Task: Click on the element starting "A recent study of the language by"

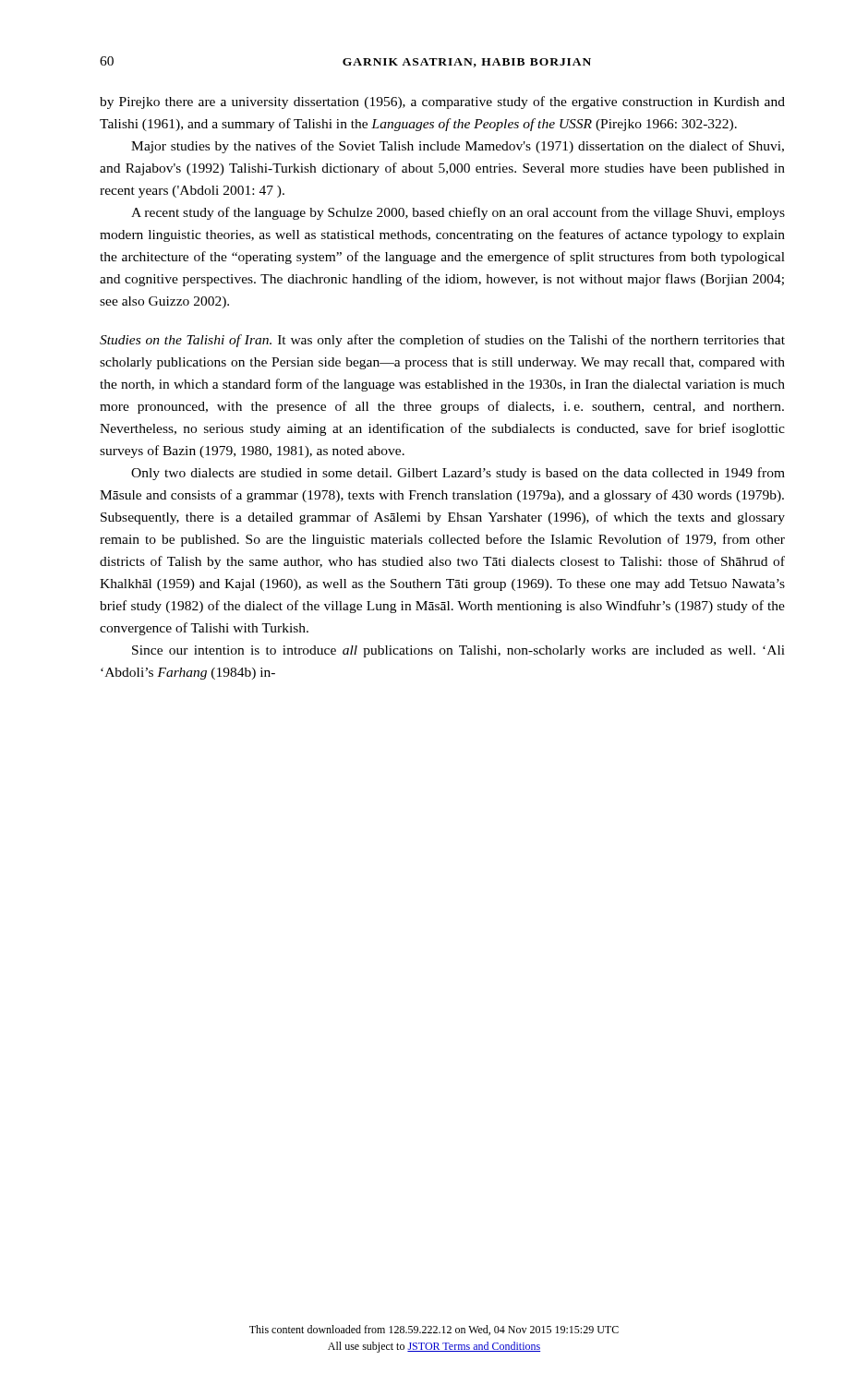Action: coord(442,257)
